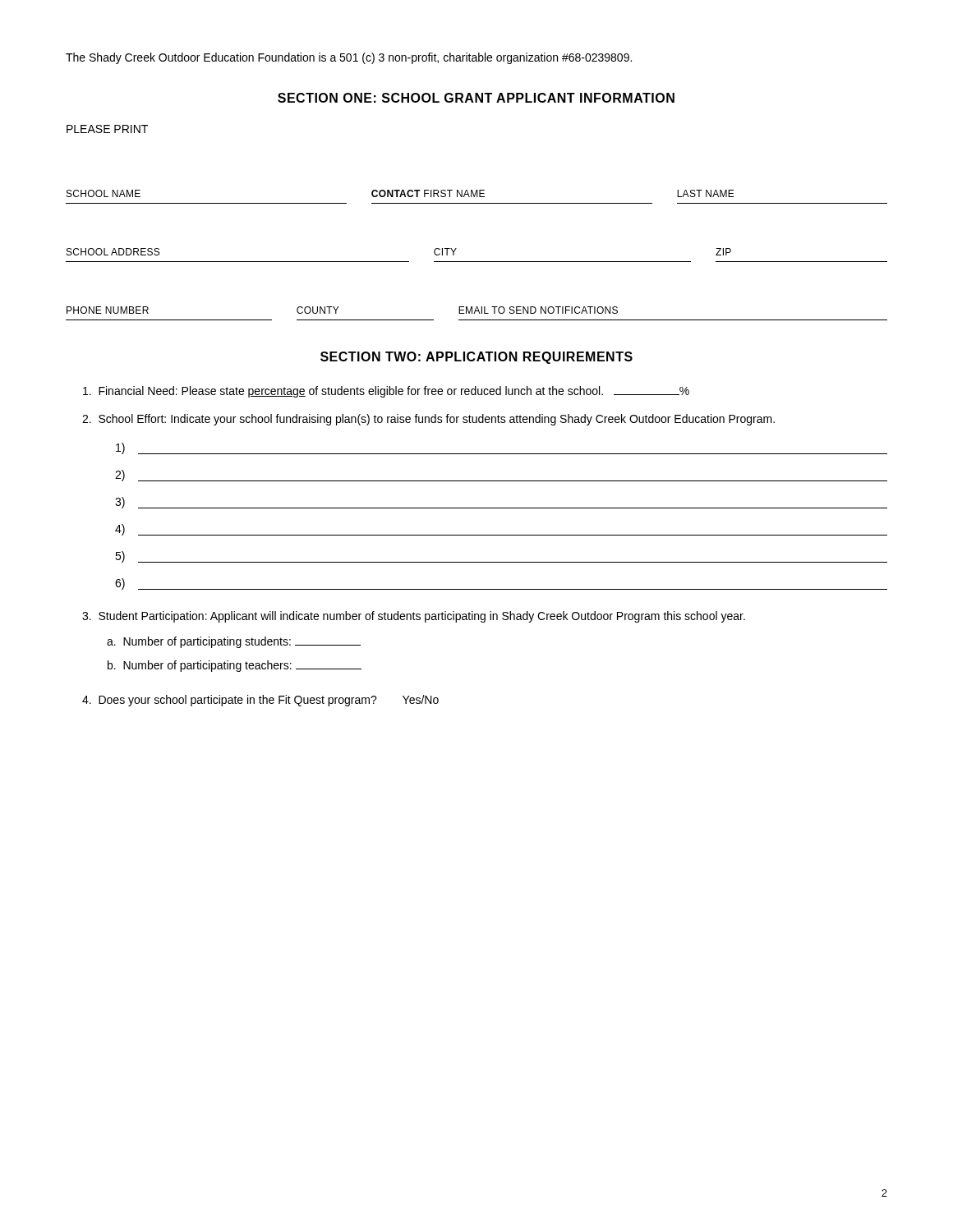Click the passage that begins "4. Does your school participate"
The width and height of the screenshot is (953, 1232).
[261, 700]
